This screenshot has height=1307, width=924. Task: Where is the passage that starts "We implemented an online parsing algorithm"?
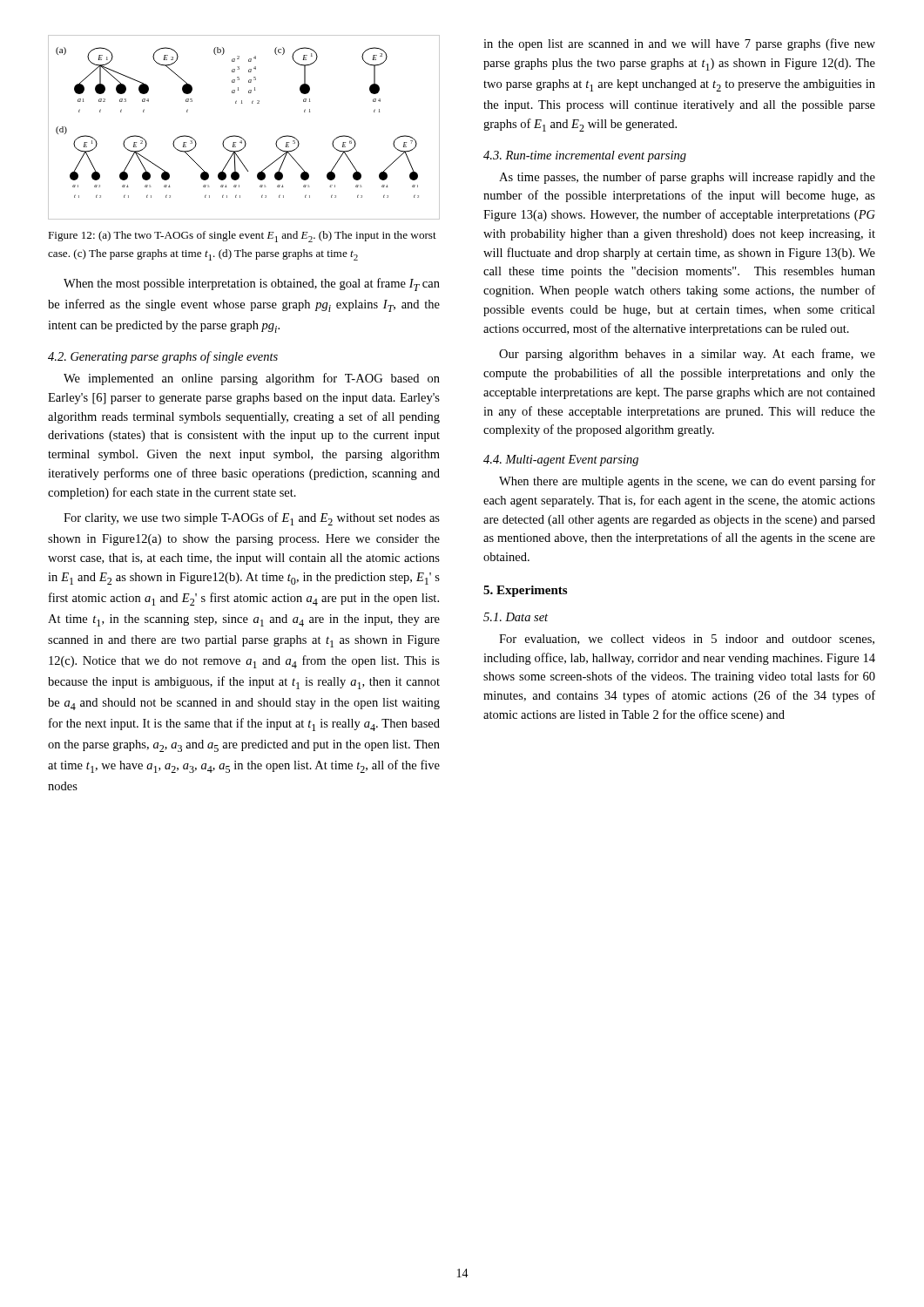[244, 583]
